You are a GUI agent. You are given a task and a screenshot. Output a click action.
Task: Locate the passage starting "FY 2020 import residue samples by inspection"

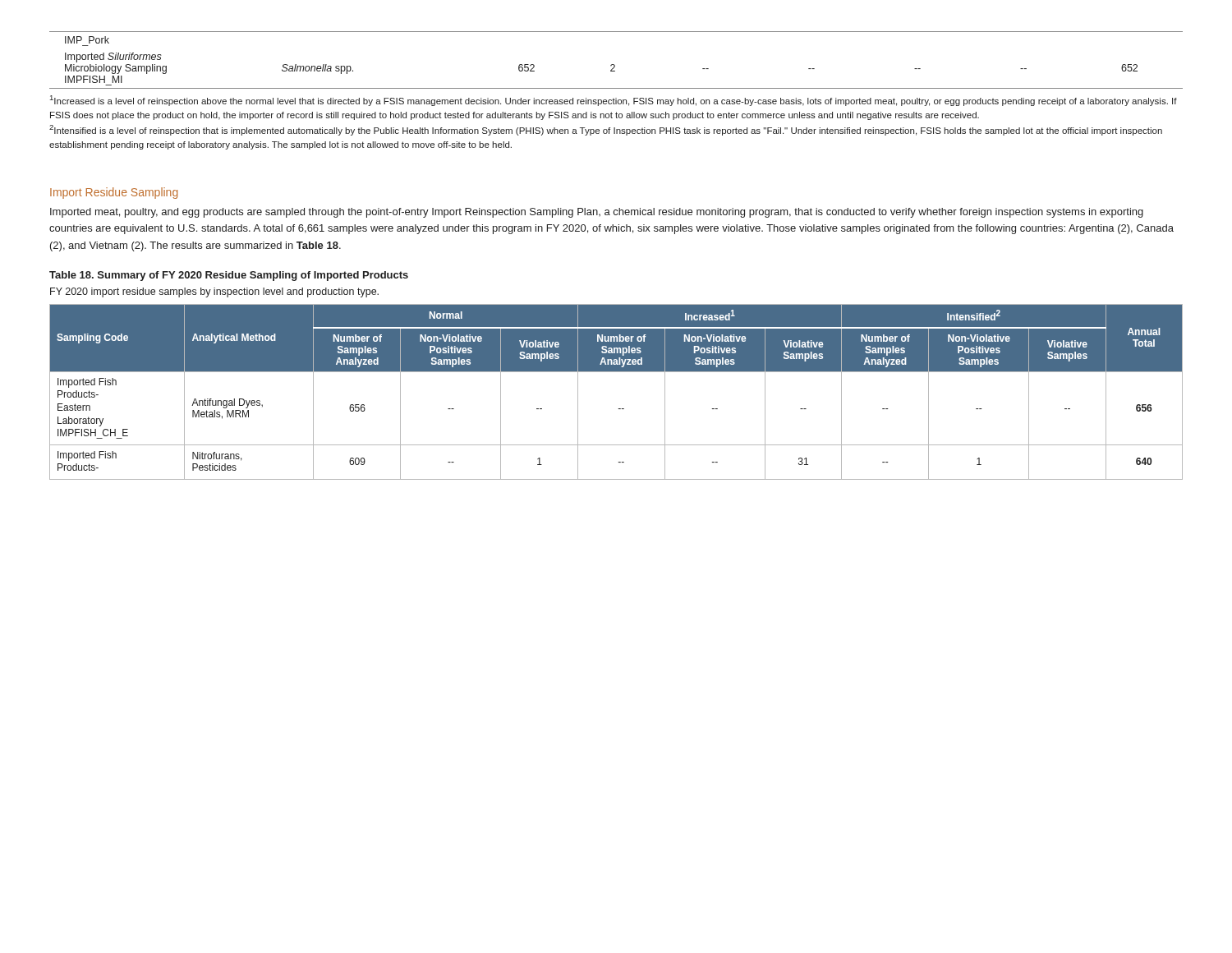(214, 291)
